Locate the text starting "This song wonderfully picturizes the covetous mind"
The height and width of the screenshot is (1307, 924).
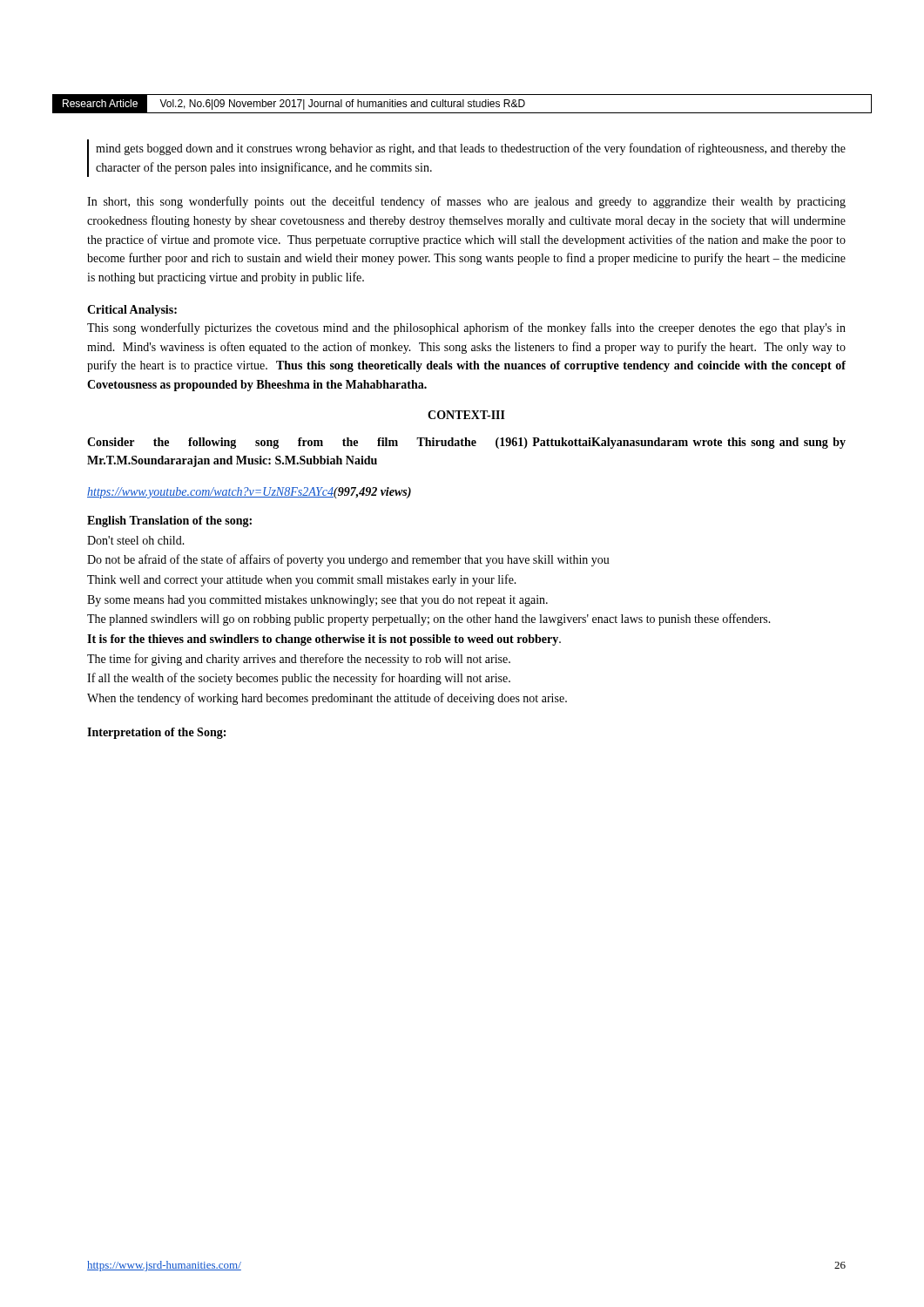466,356
